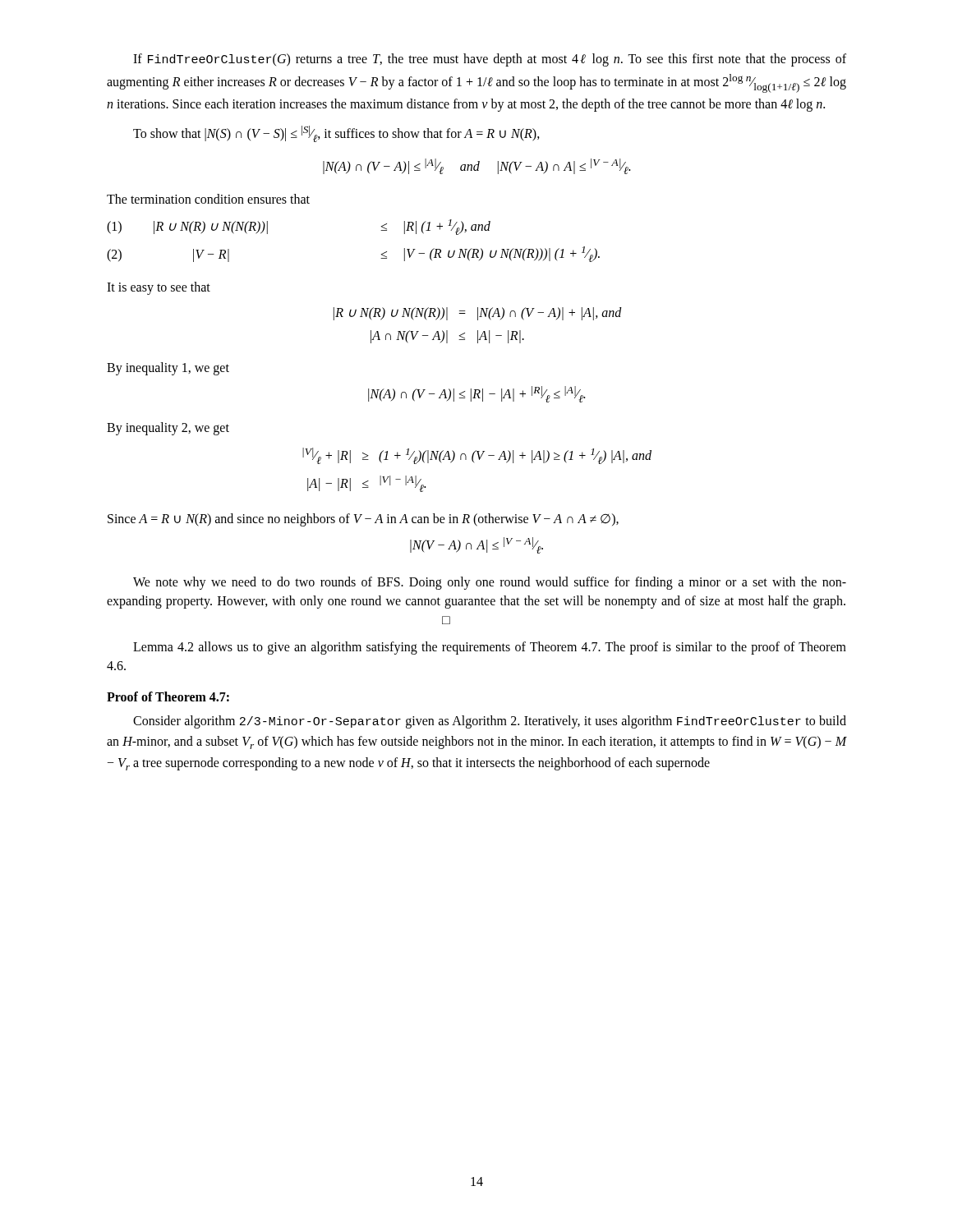953x1232 pixels.
Task: Where does it say "Proof of Theorem 4.7:"?
Action: [169, 697]
